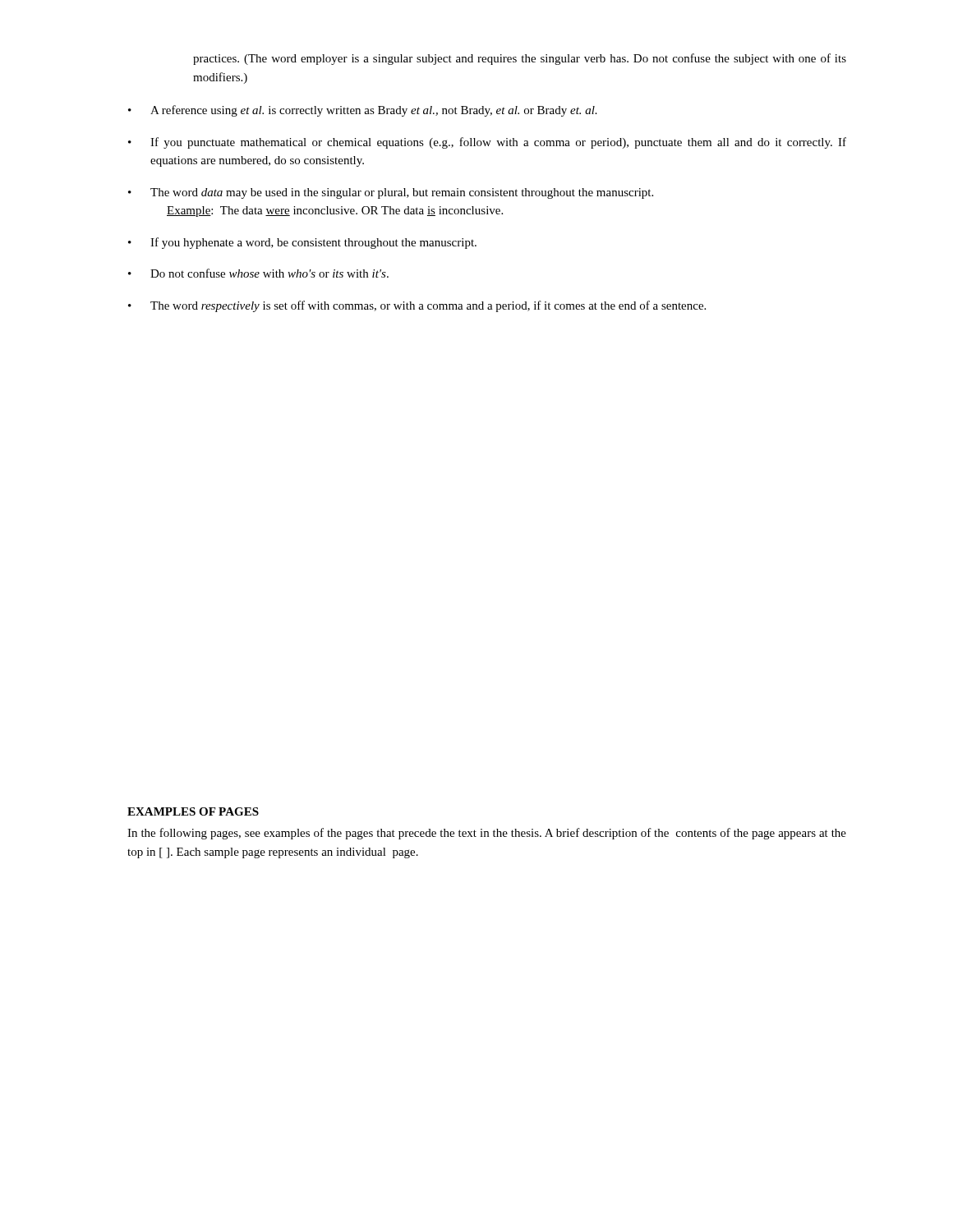The height and width of the screenshot is (1232, 953).
Task: Locate the text block with the text "practices. (The word employer is"
Action: click(x=520, y=68)
